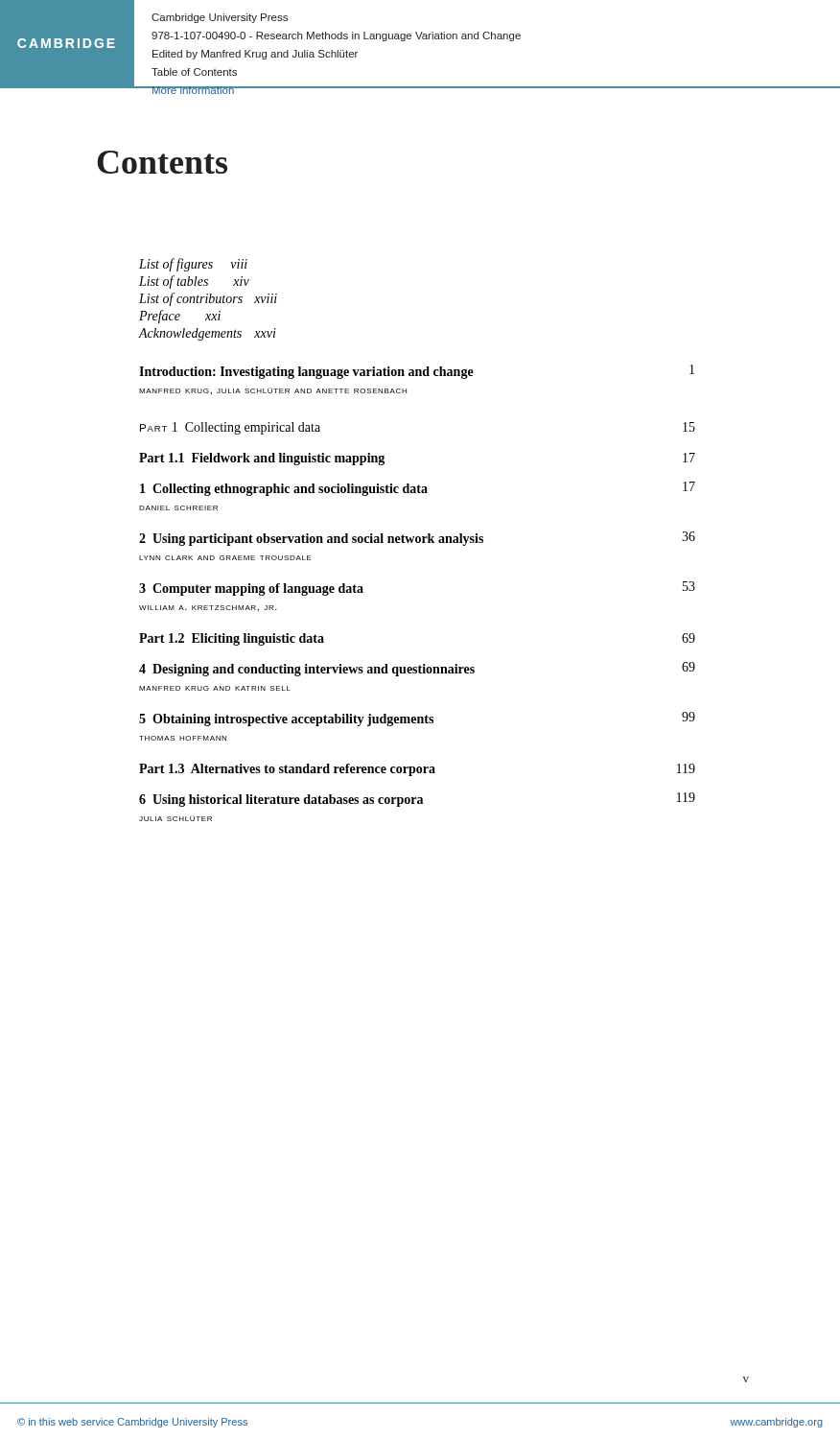This screenshot has height=1439, width=840.
Task: Locate the region starting "4 Designing and conducting interviews and questionnaires"
Action: 417,677
